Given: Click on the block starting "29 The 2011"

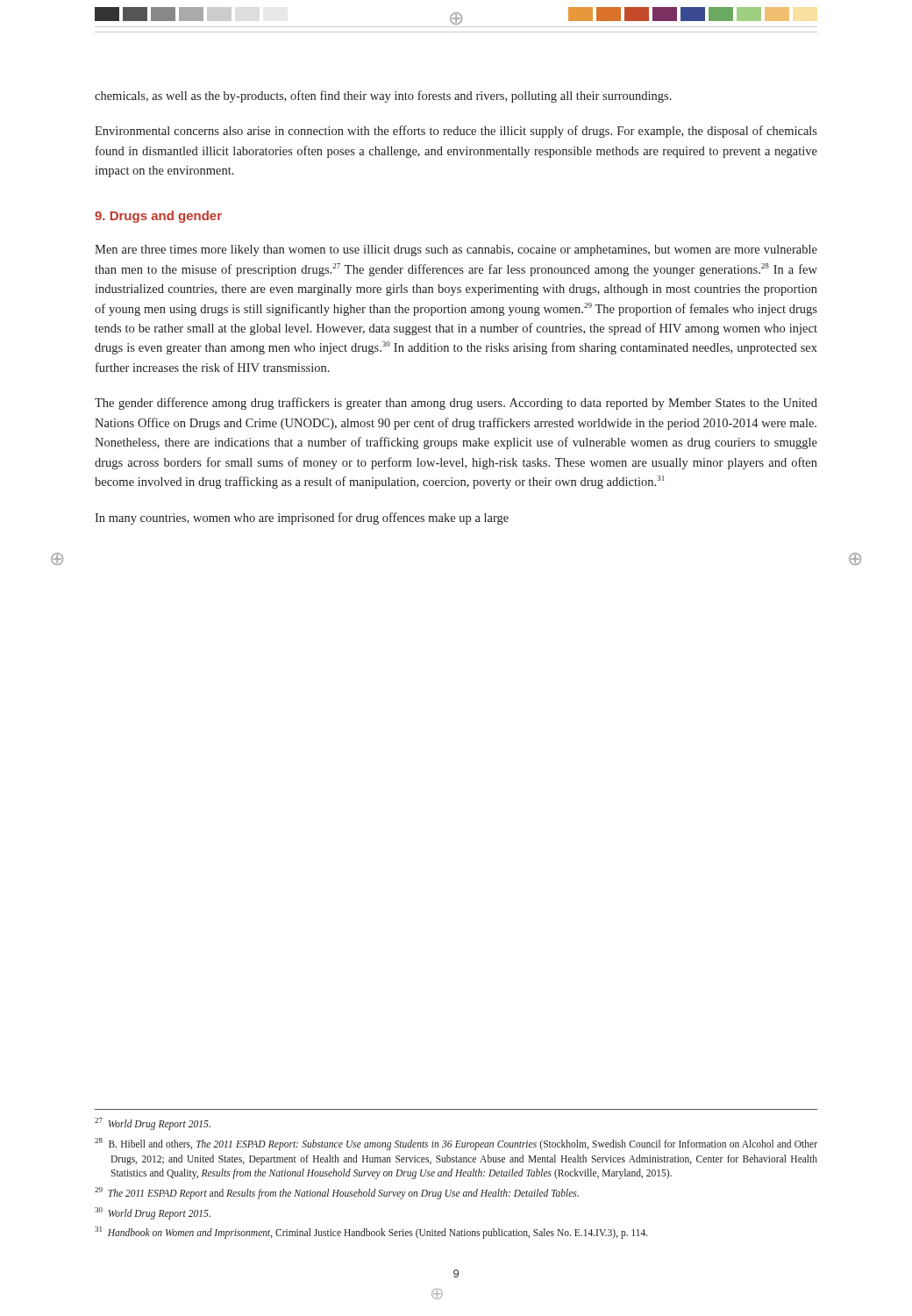Looking at the screenshot, I should 337,1192.
